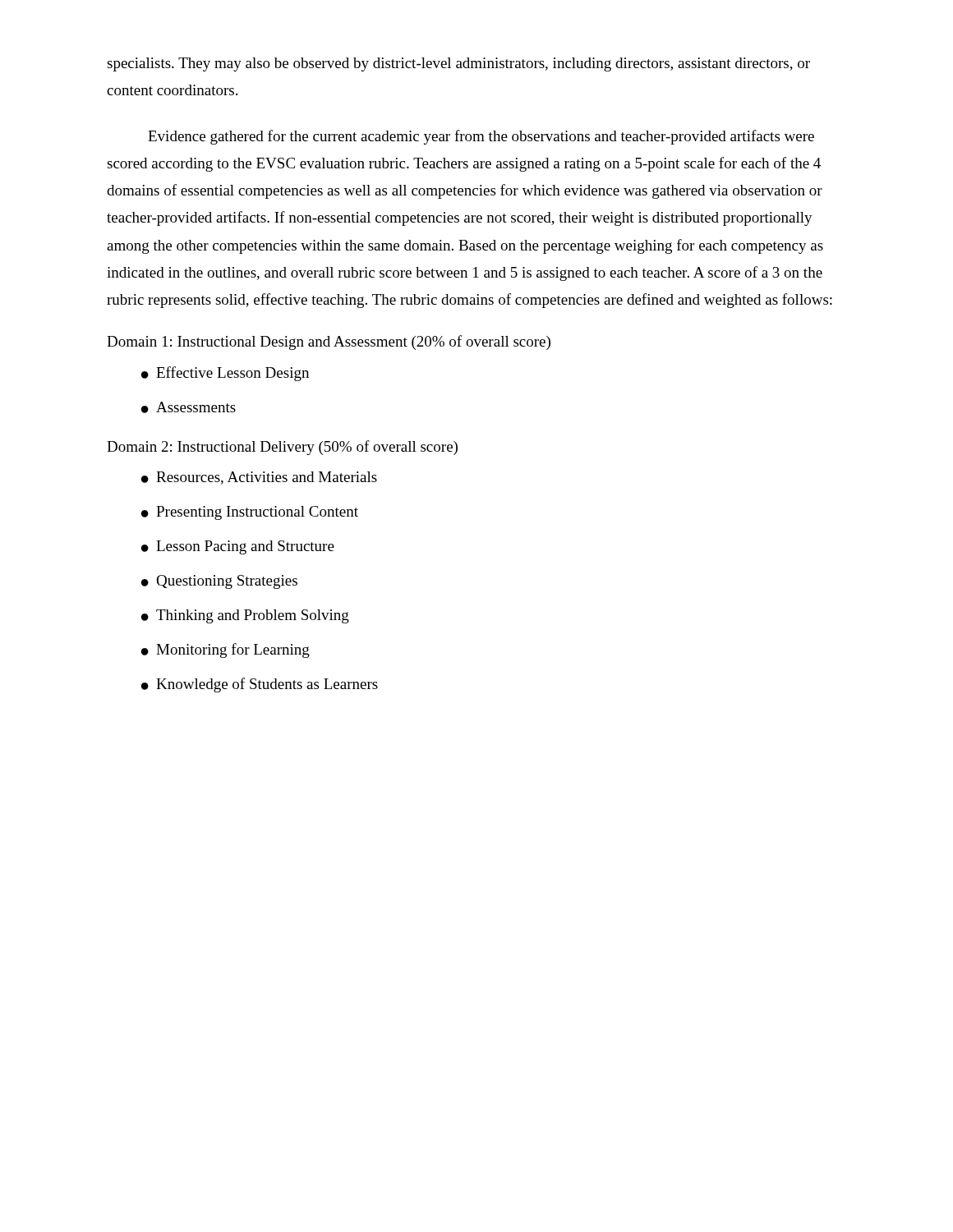Locate the block of text that opens with "Domain 1: Instructional Design and"
The height and width of the screenshot is (1232, 953).
pyautogui.click(x=329, y=342)
